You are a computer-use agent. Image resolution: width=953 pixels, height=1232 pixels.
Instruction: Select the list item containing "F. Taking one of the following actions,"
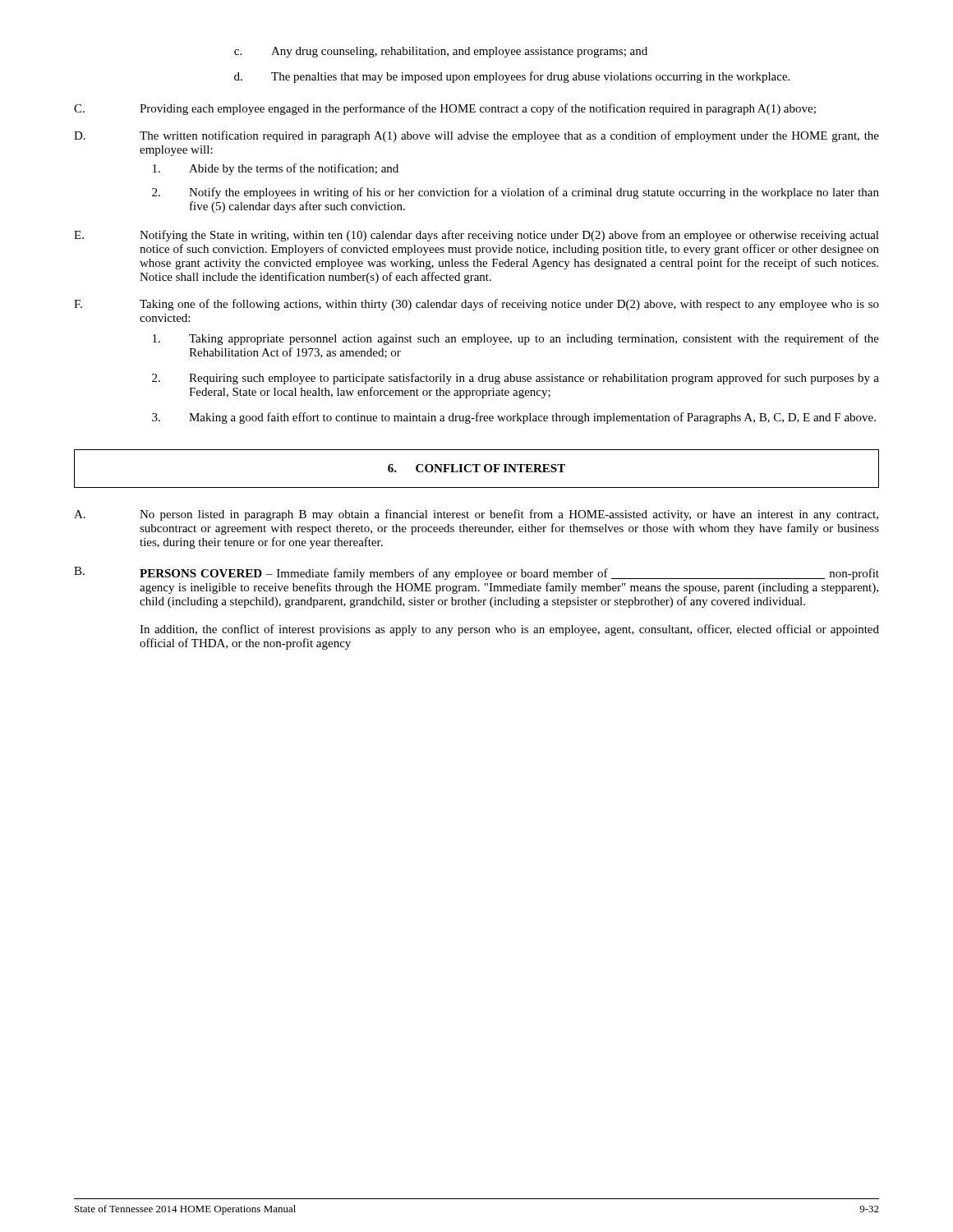[x=476, y=311]
